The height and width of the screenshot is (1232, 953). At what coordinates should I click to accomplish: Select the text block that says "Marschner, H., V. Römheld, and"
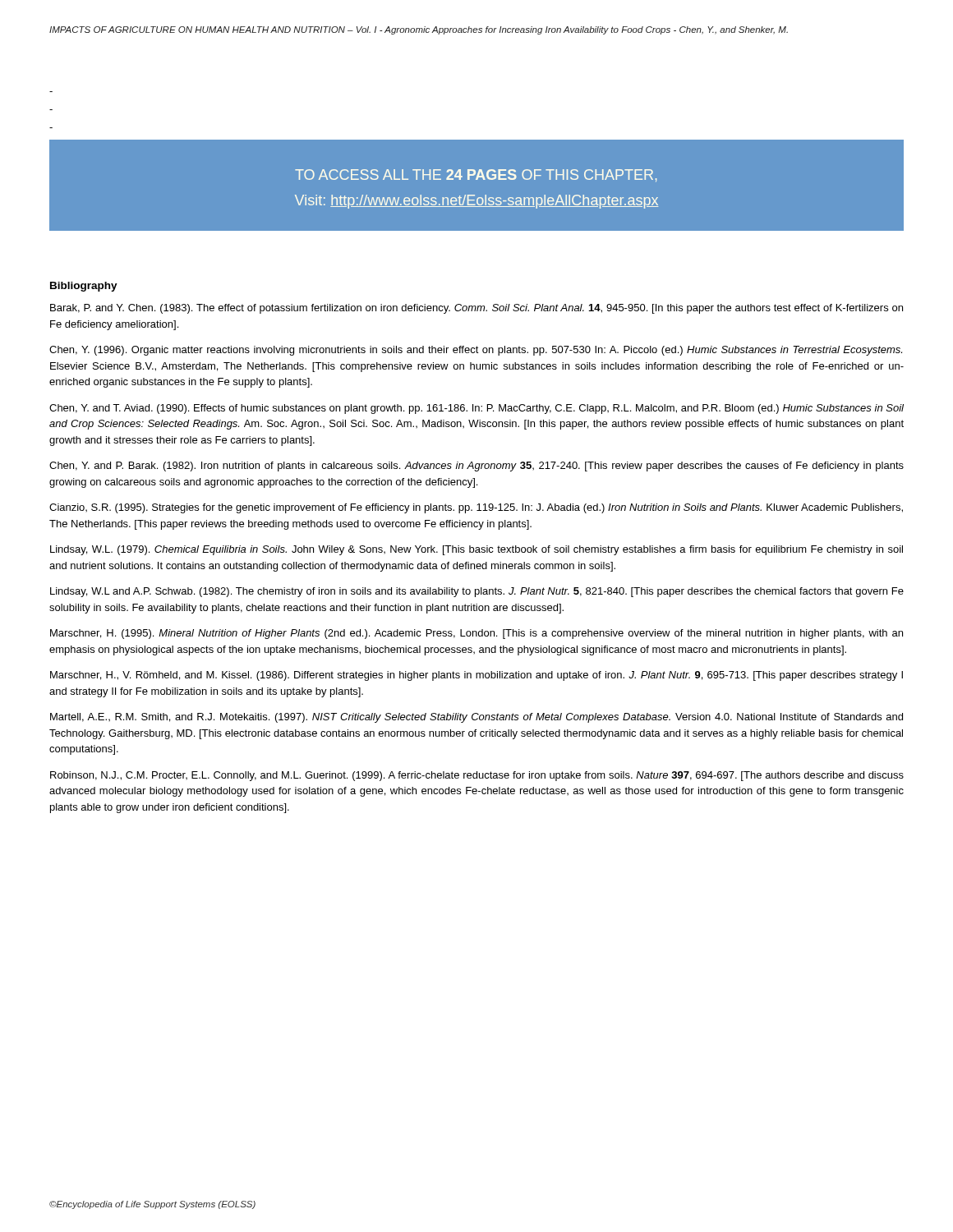476,683
